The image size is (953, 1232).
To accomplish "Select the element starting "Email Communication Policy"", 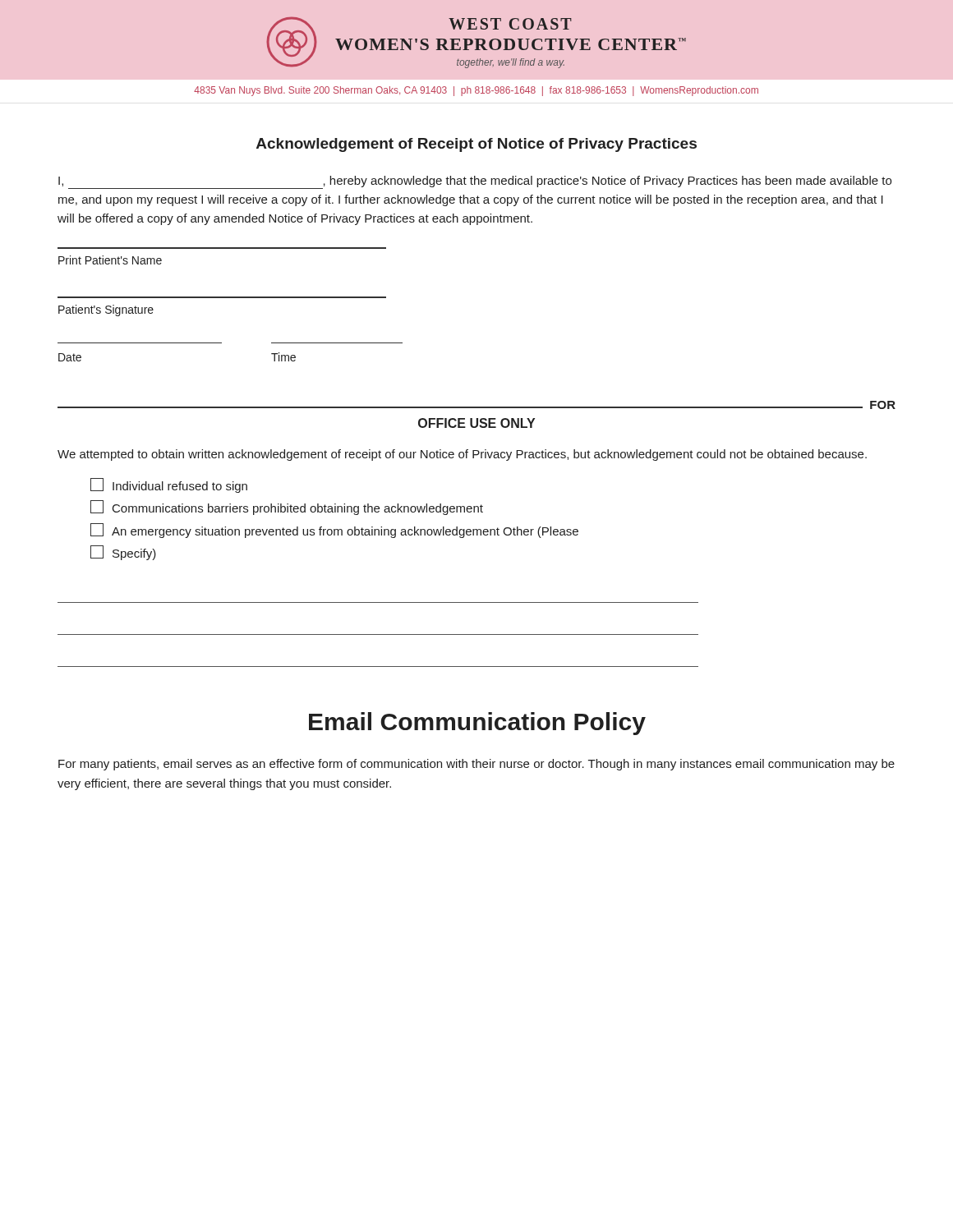I will [476, 721].
